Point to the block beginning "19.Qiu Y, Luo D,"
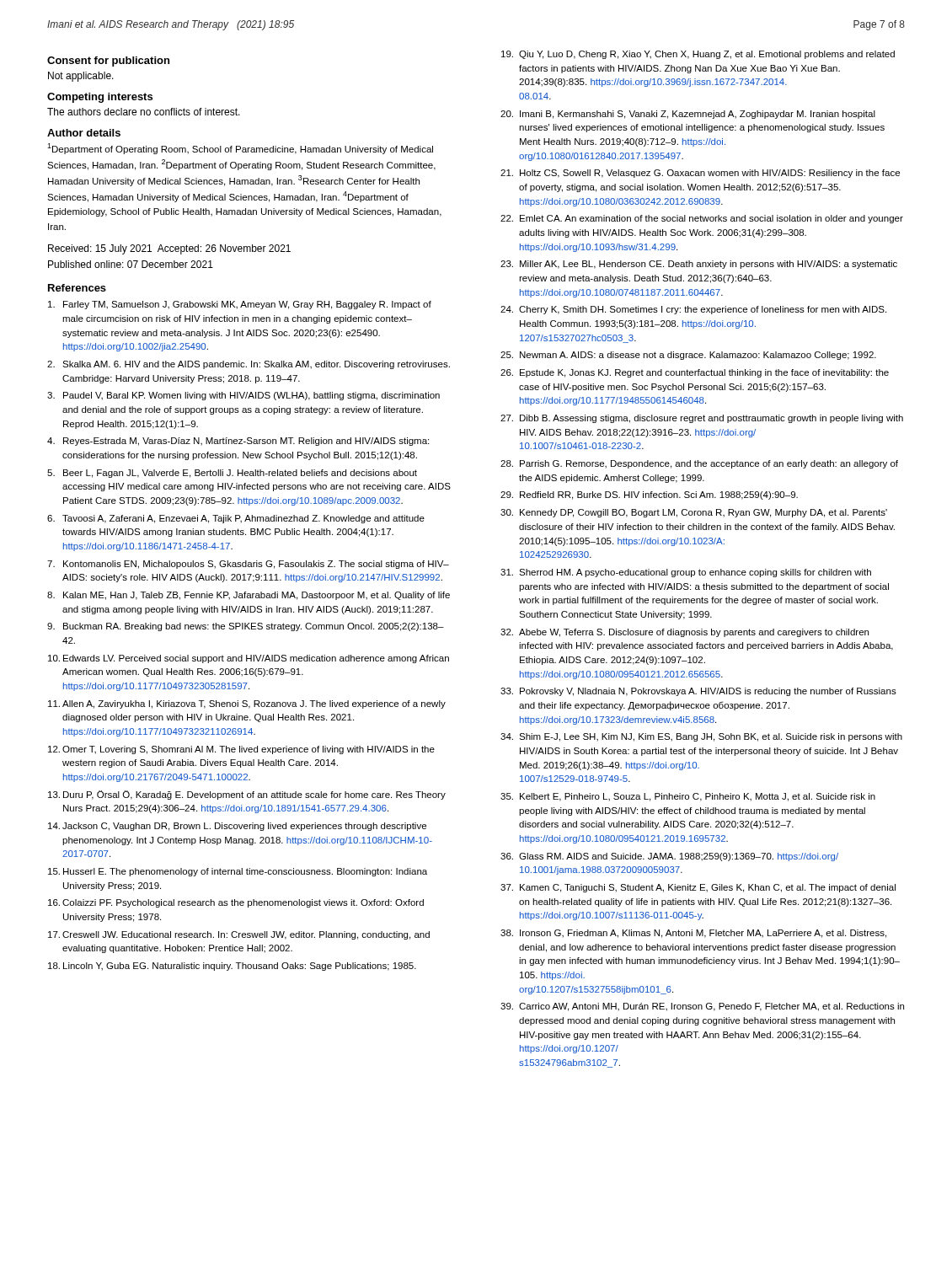This screenshot has height=1264, width=952. (x=703, y=75)
